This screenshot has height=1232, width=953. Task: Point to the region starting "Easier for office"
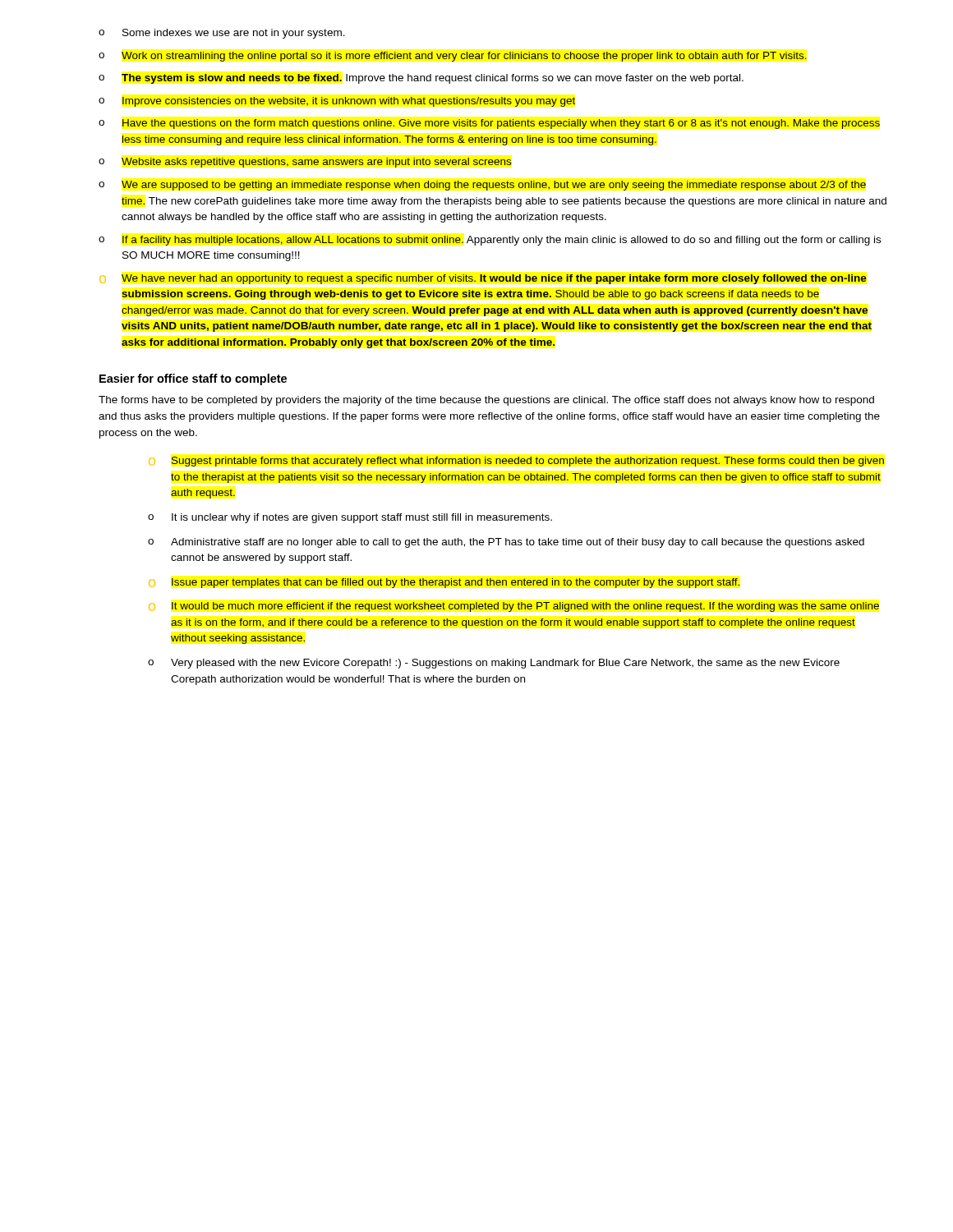(x=193, y=378)
